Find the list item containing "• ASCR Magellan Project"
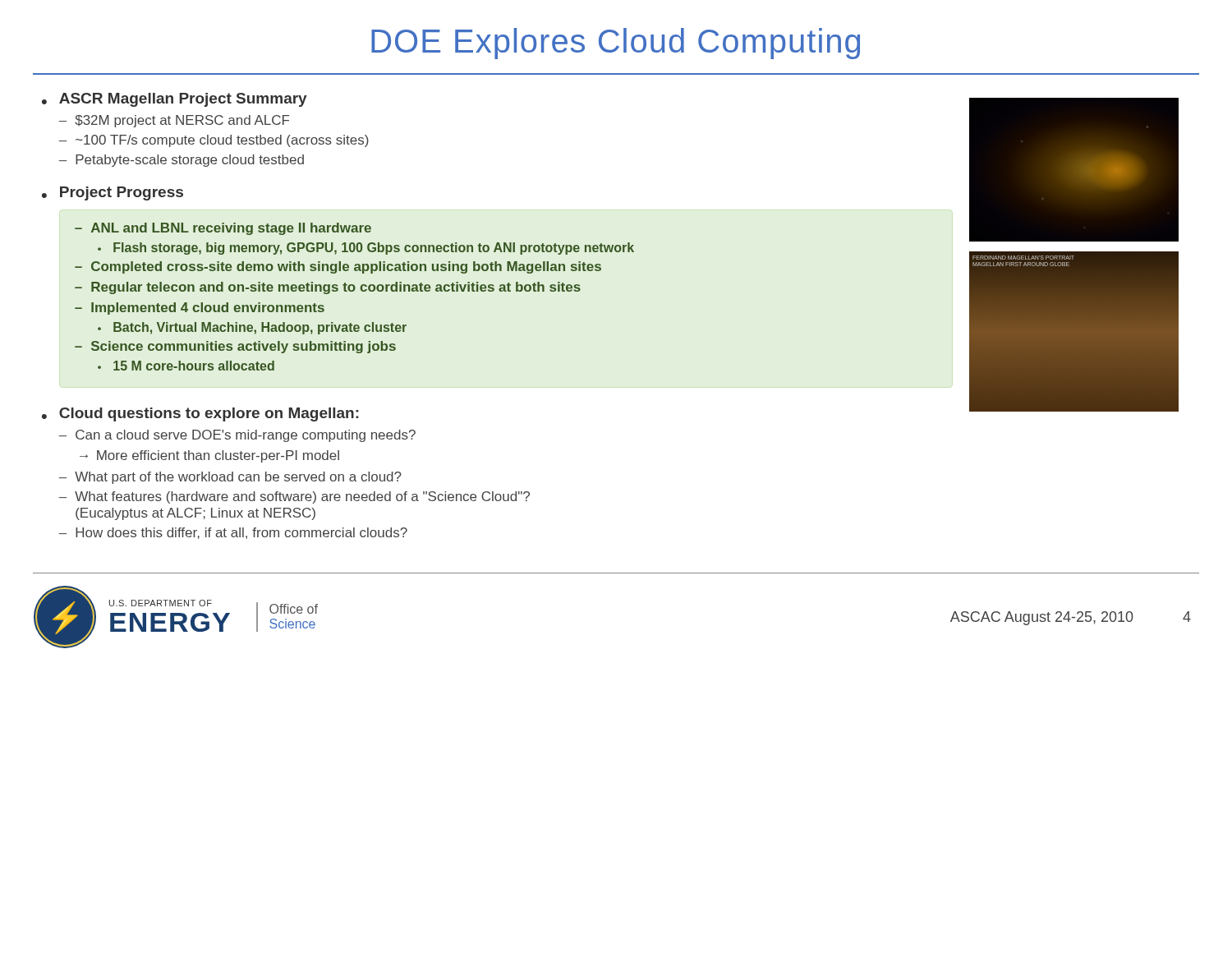The width and height of the screenshot is (1232, 953). point(175,100)
